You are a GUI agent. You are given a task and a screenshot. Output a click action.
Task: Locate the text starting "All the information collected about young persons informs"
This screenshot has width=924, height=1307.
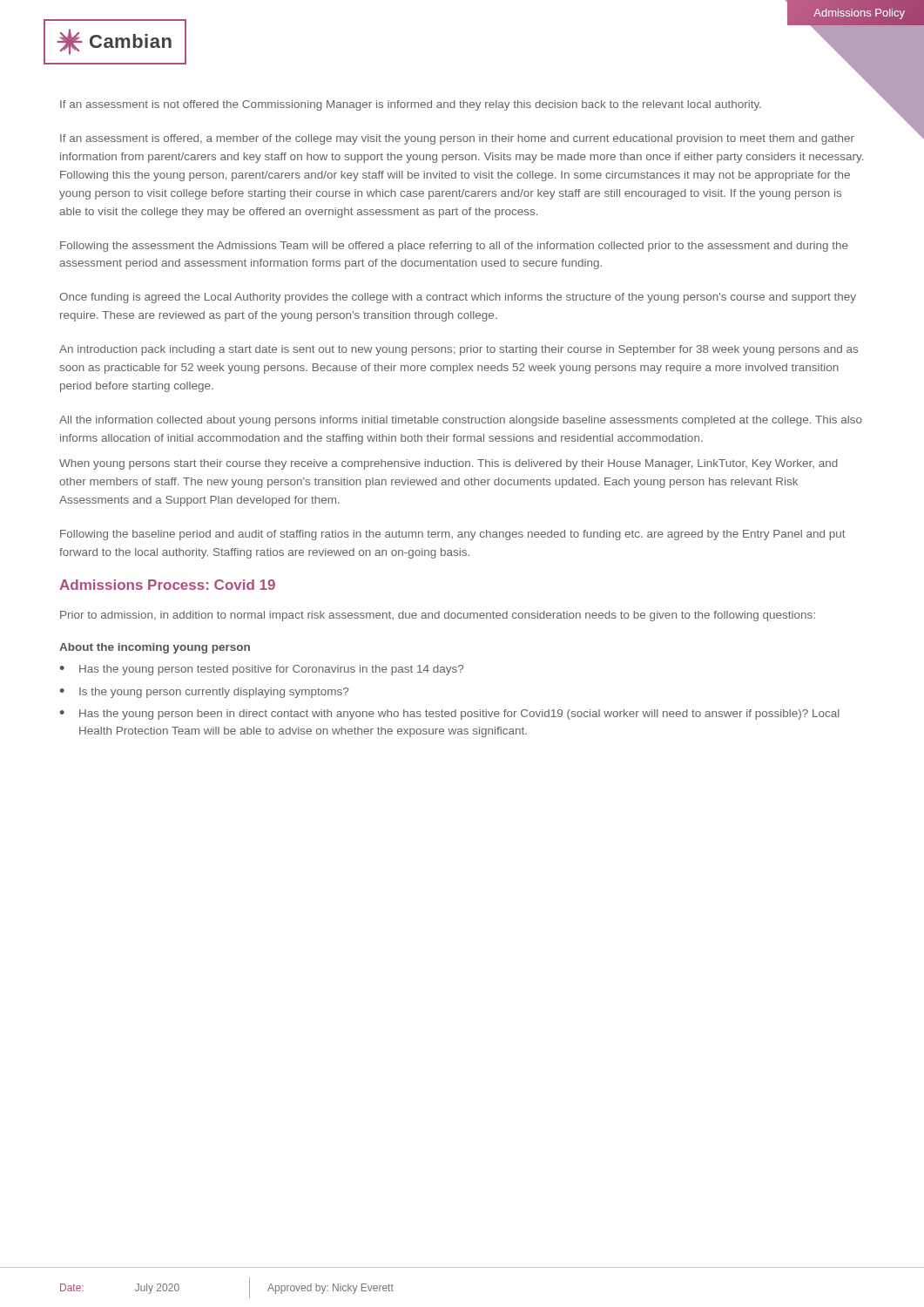click(461, 429)
